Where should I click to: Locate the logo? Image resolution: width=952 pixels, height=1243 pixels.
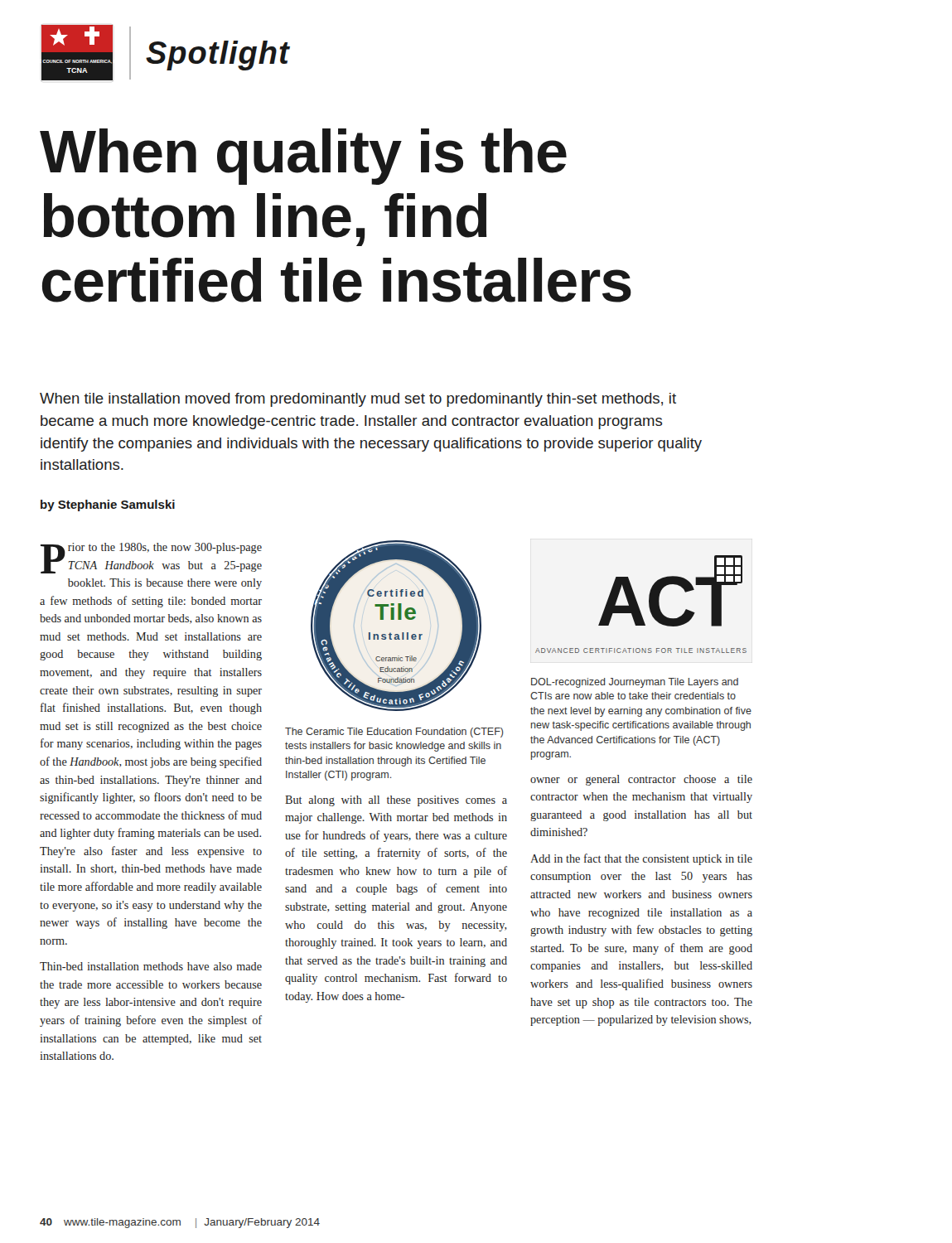point(641,650)
